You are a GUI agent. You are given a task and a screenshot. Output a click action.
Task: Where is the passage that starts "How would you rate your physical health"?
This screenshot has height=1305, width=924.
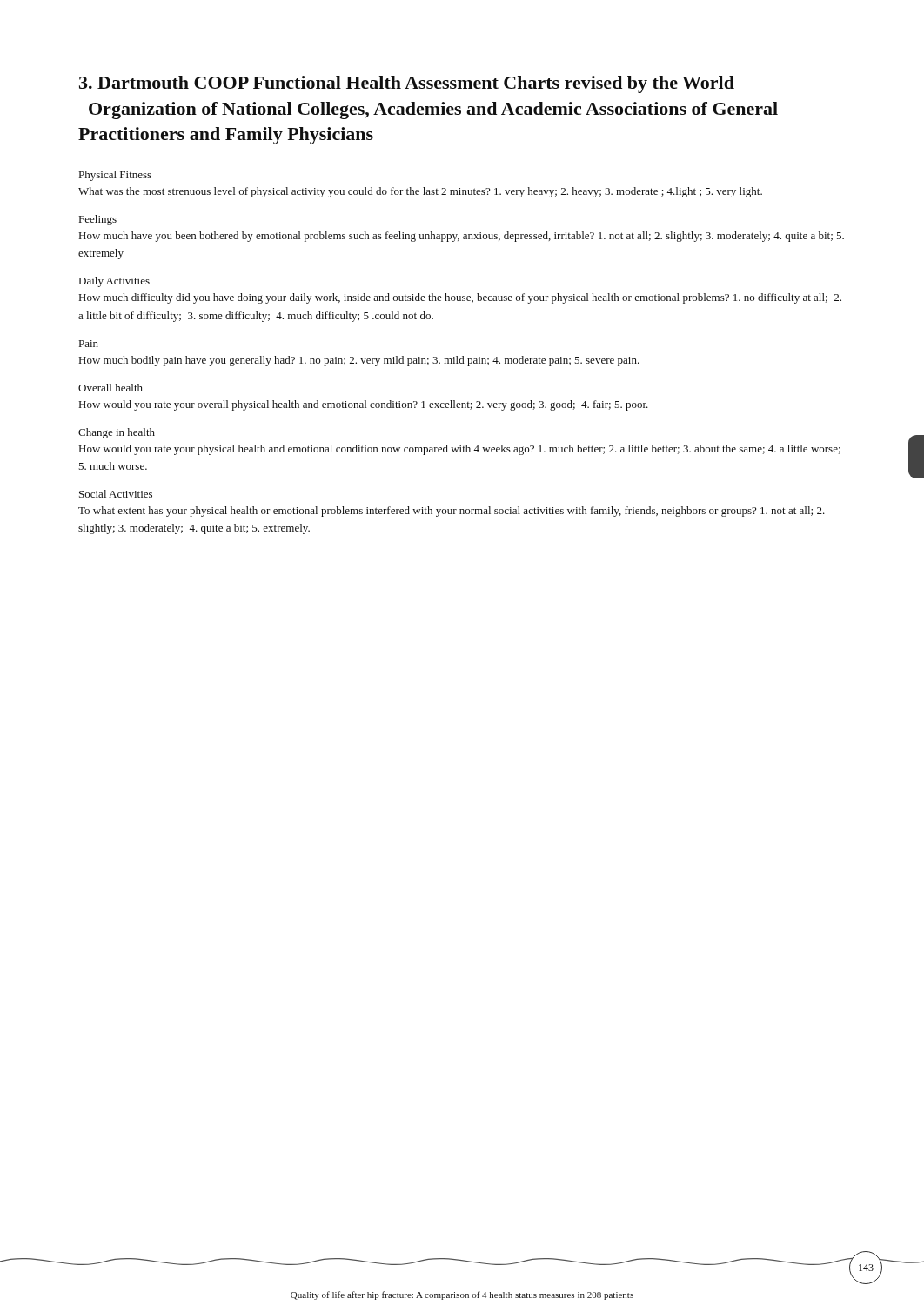pos(460,457)
